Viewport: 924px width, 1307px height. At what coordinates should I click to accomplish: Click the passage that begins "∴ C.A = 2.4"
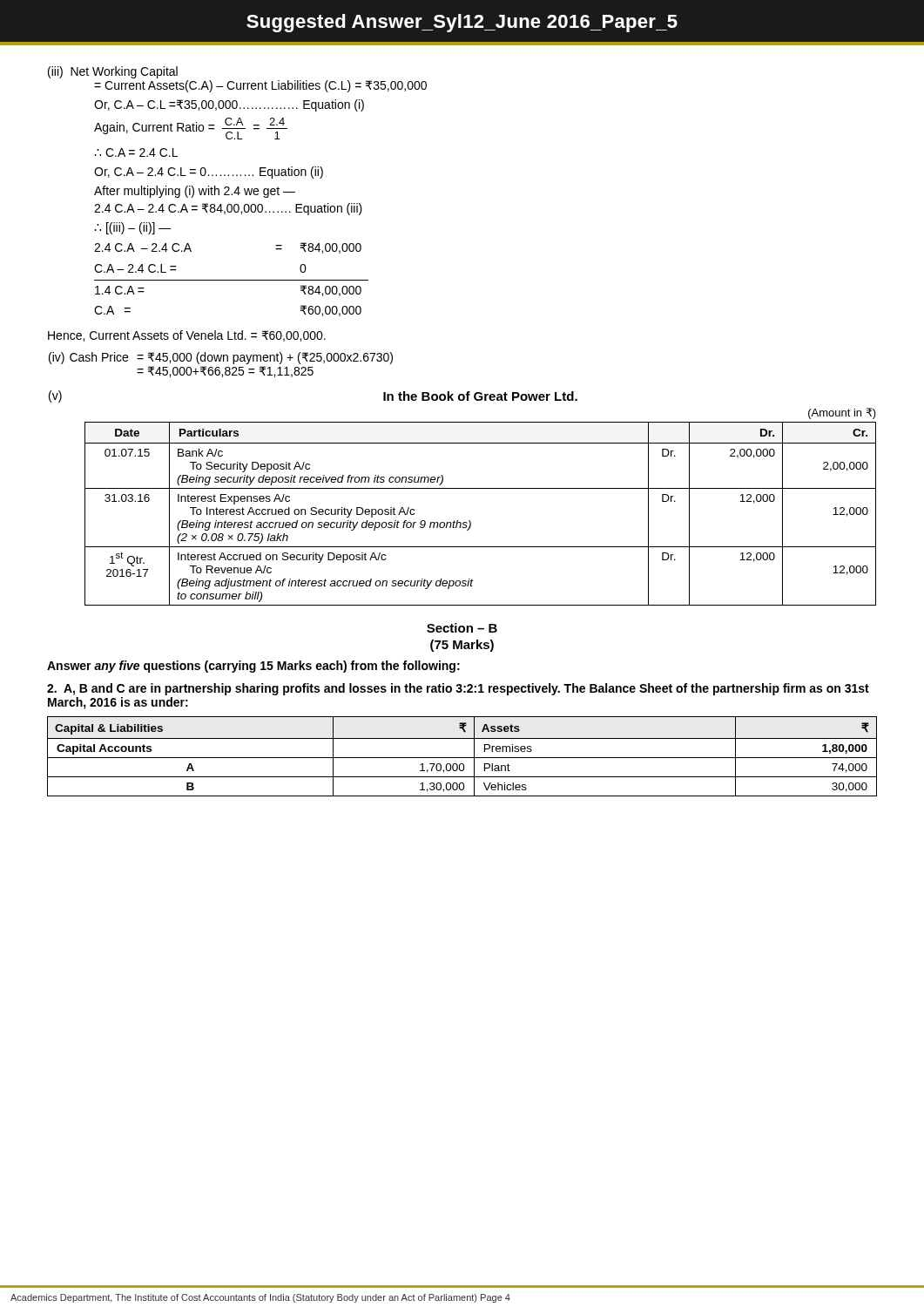(x=136, y=152)
